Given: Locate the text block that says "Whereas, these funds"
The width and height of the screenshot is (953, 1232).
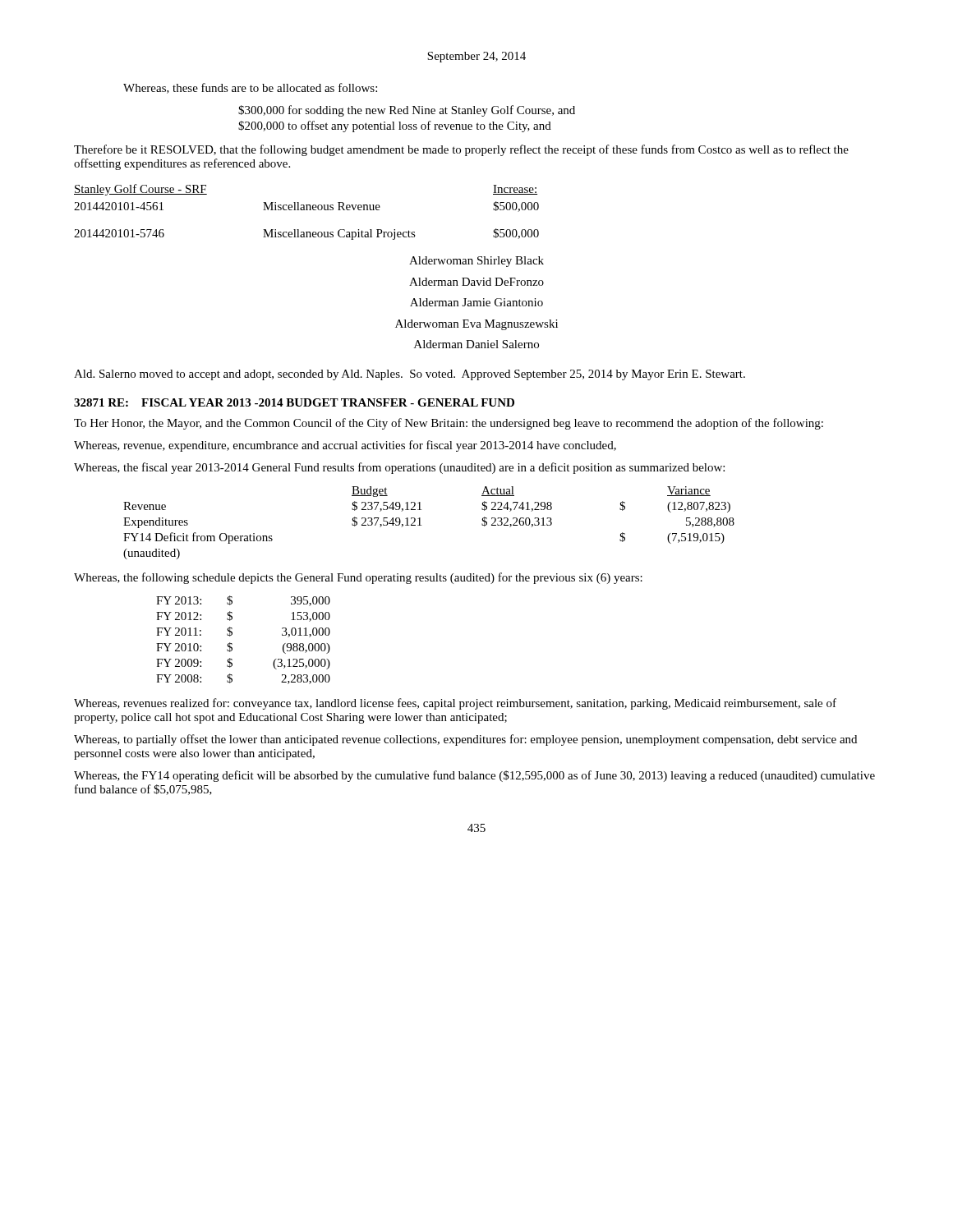Looking at the screenshot, I should [x=251, y=88].
